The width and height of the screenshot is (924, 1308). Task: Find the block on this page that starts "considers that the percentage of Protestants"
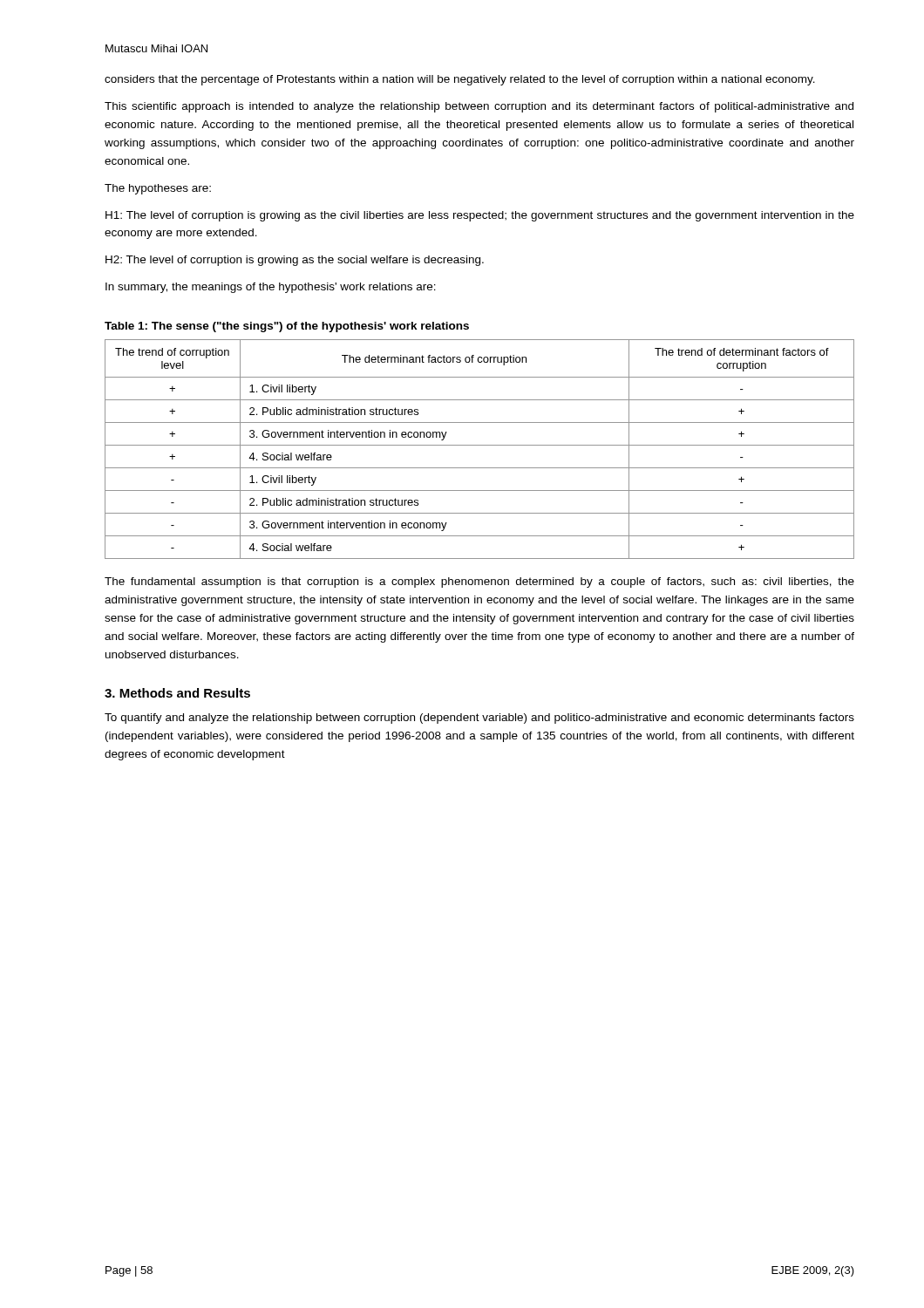pyautogui.click(x=460, y=79)
